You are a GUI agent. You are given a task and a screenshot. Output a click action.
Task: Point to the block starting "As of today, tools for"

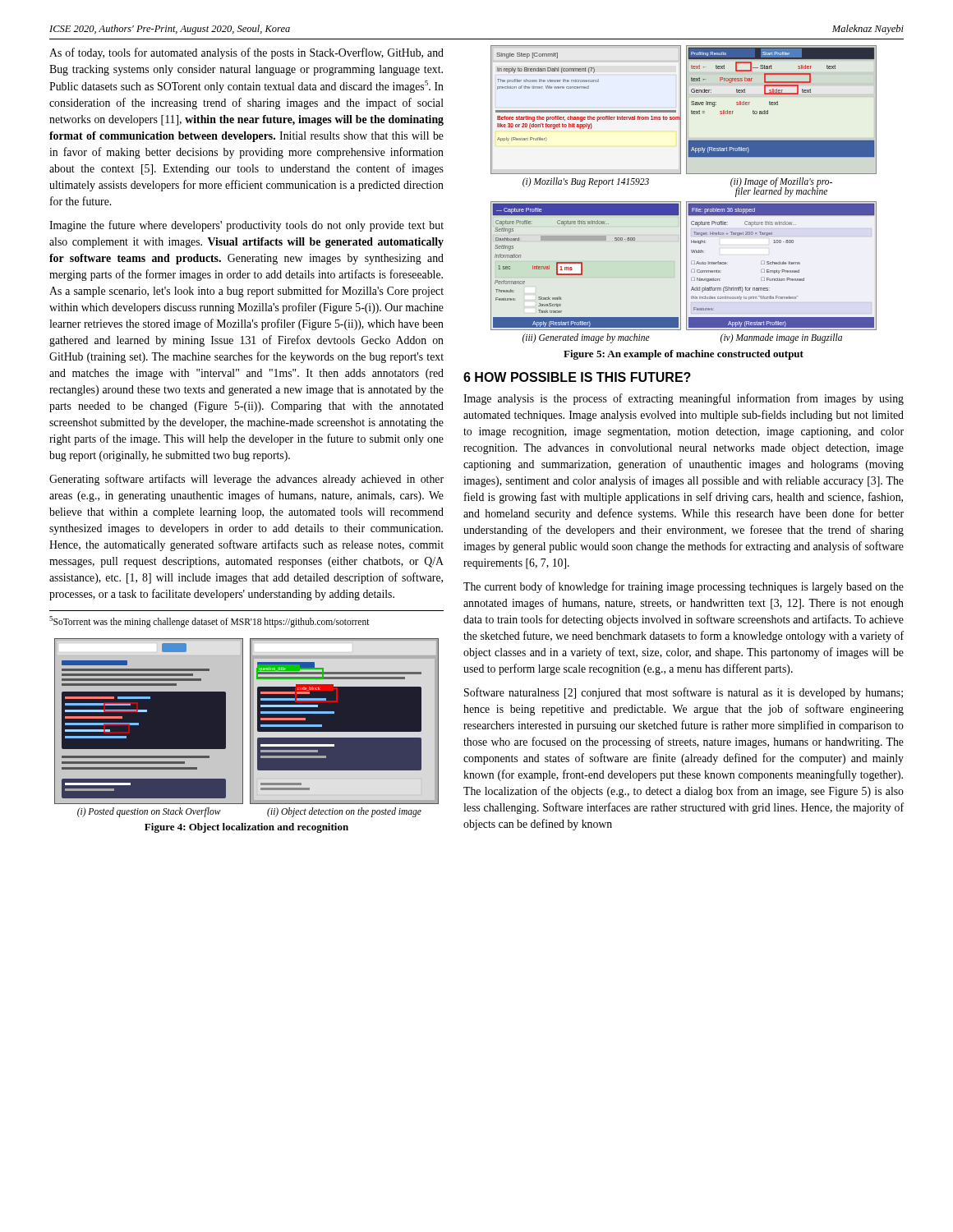[x=246, y=128]
